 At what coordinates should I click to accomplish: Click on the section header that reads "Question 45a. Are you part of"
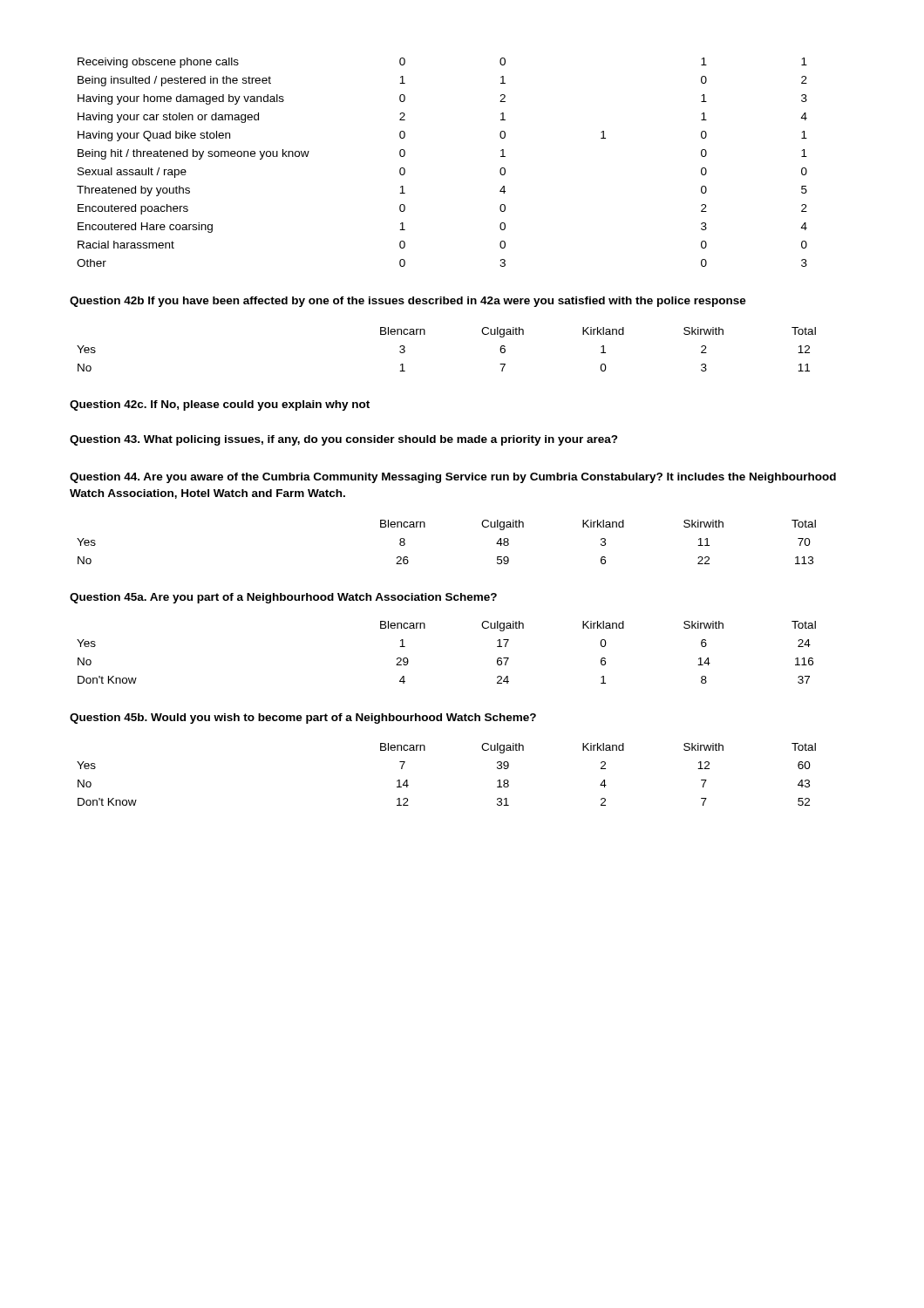[284, 596]
